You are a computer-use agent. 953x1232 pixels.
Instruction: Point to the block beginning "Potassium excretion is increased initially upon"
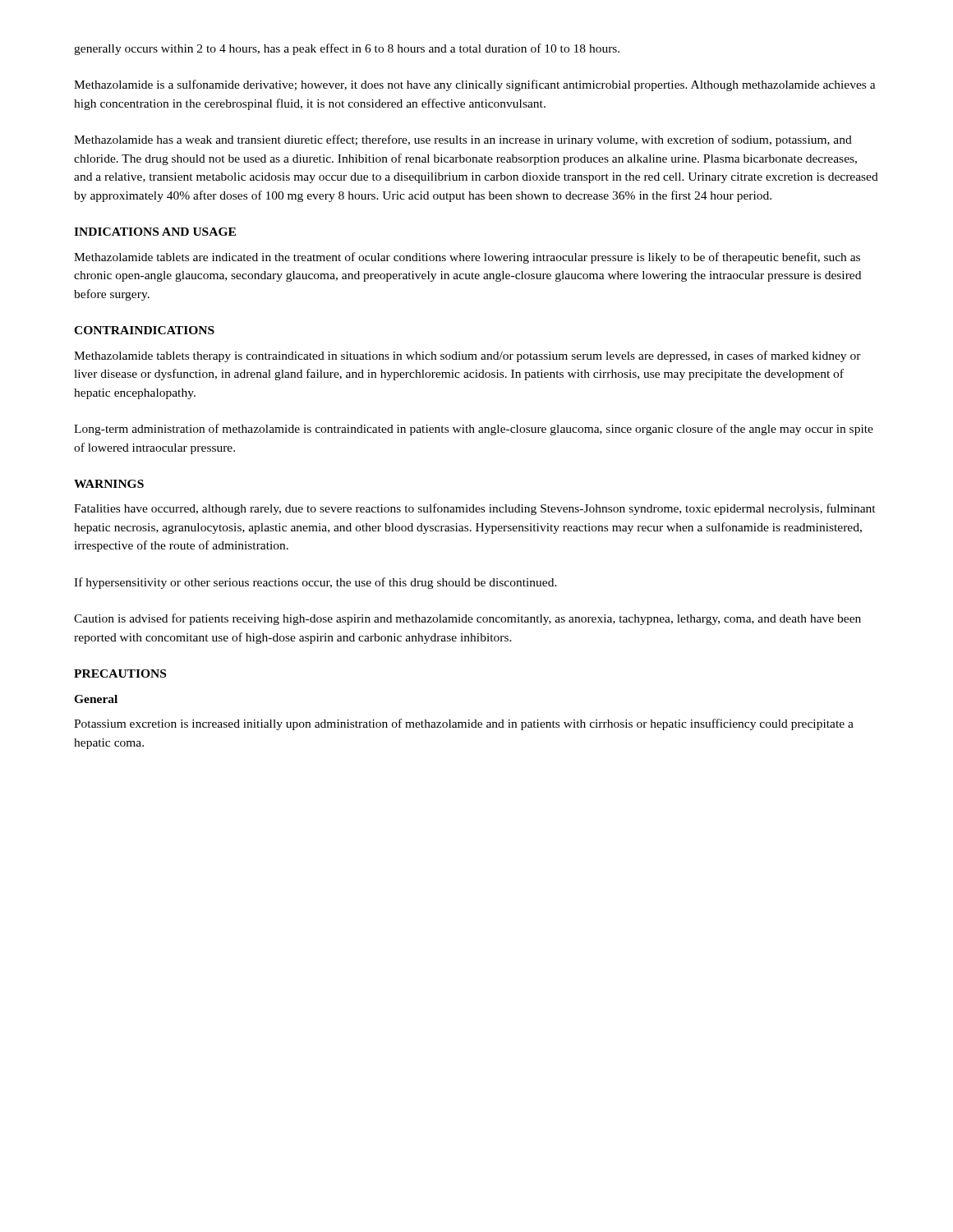pyautogui.click(x=476, y=733)
